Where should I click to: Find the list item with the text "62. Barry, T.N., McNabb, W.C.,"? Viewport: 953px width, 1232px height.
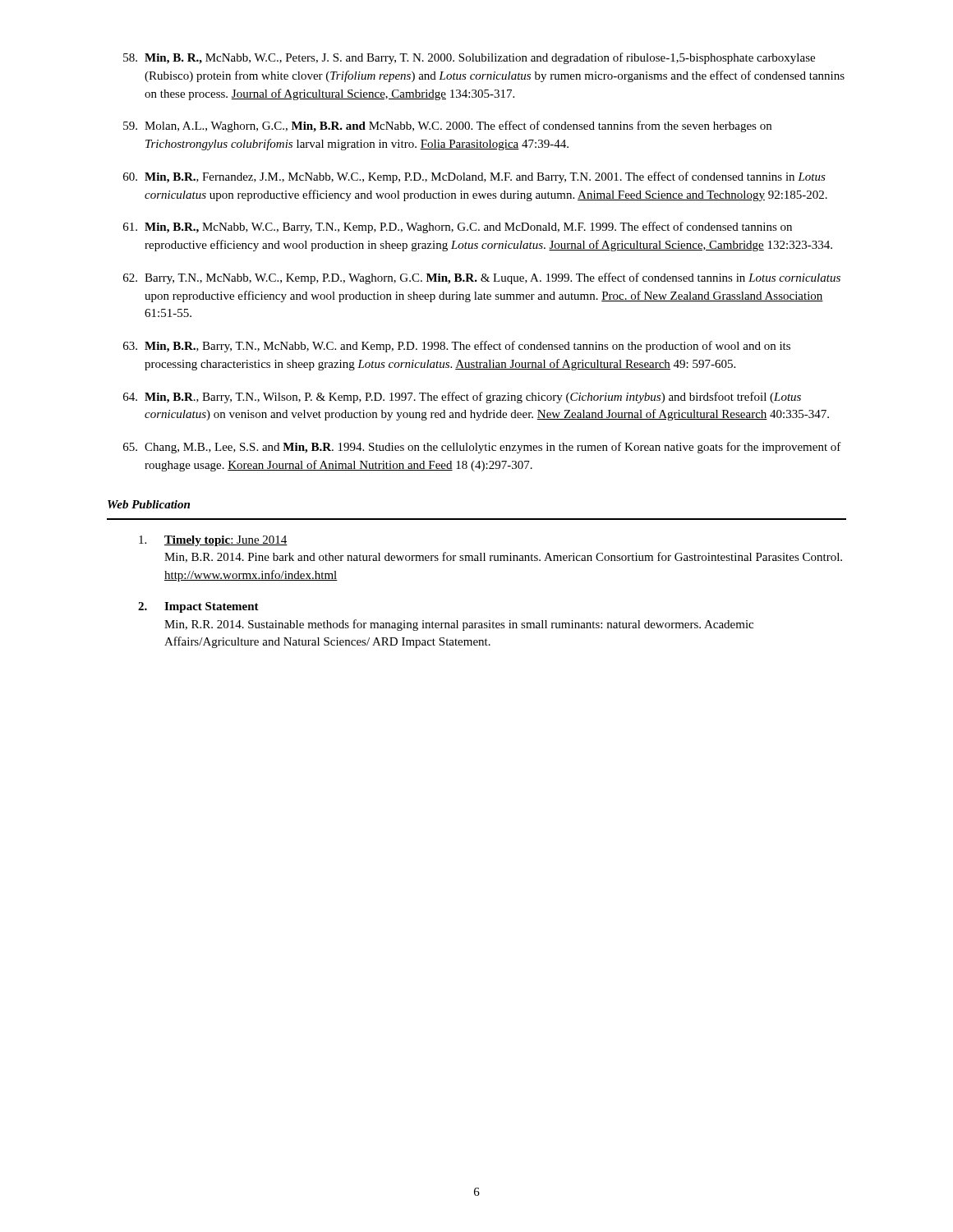click(476, 296)
